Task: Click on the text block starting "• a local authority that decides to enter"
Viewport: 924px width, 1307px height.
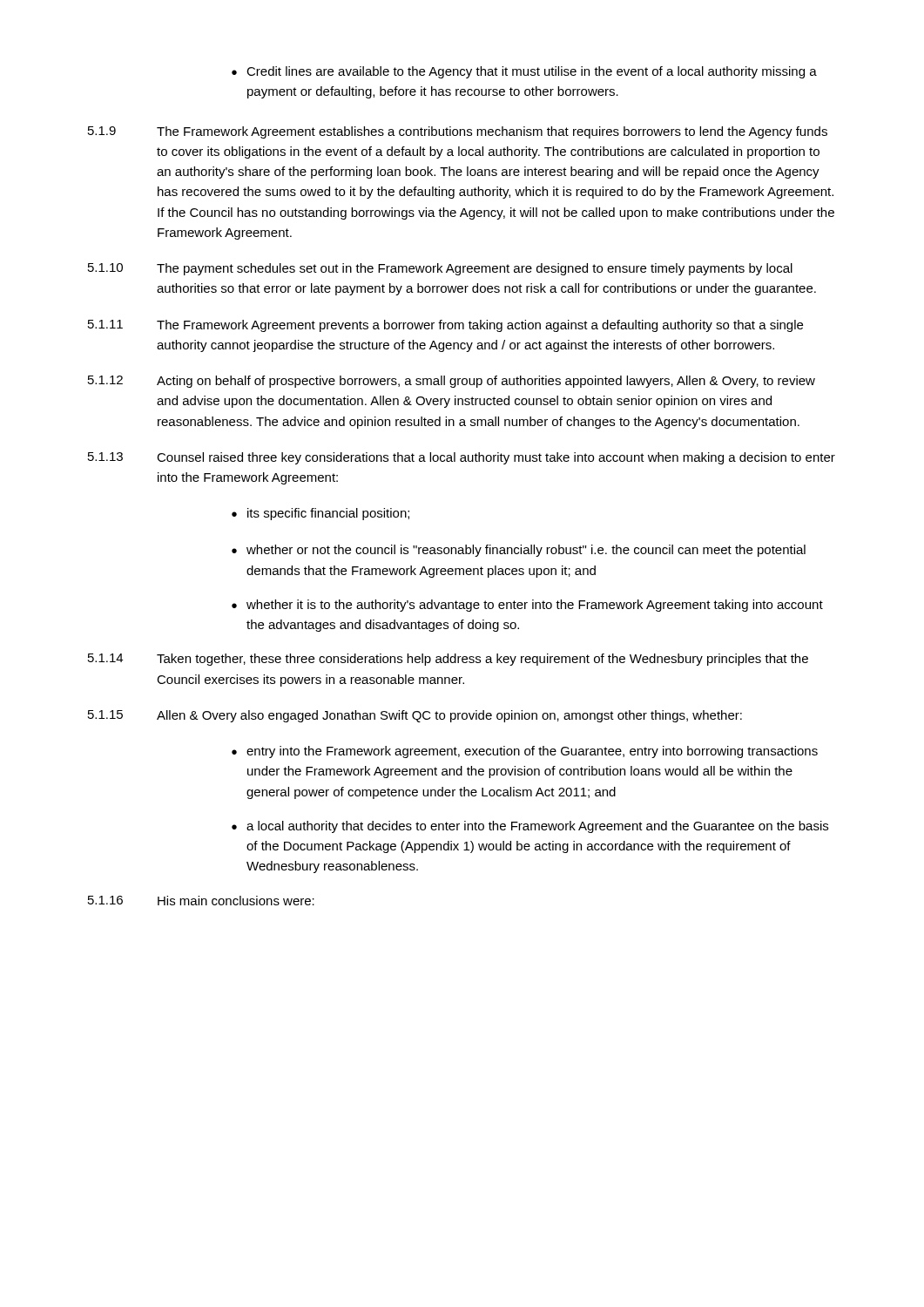Action: tap(529, 846)
